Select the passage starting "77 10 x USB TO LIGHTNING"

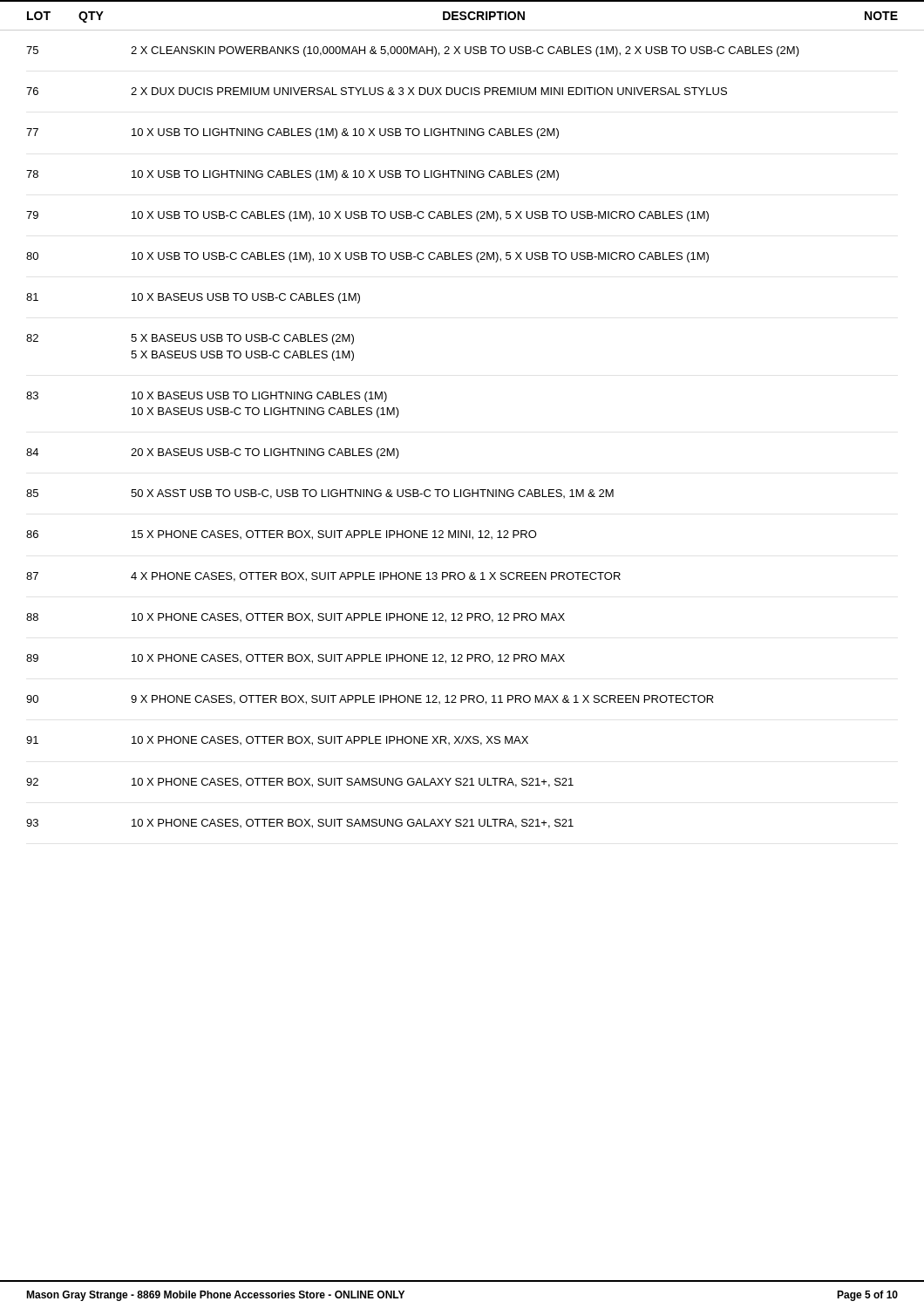click(x=432, y=133)
